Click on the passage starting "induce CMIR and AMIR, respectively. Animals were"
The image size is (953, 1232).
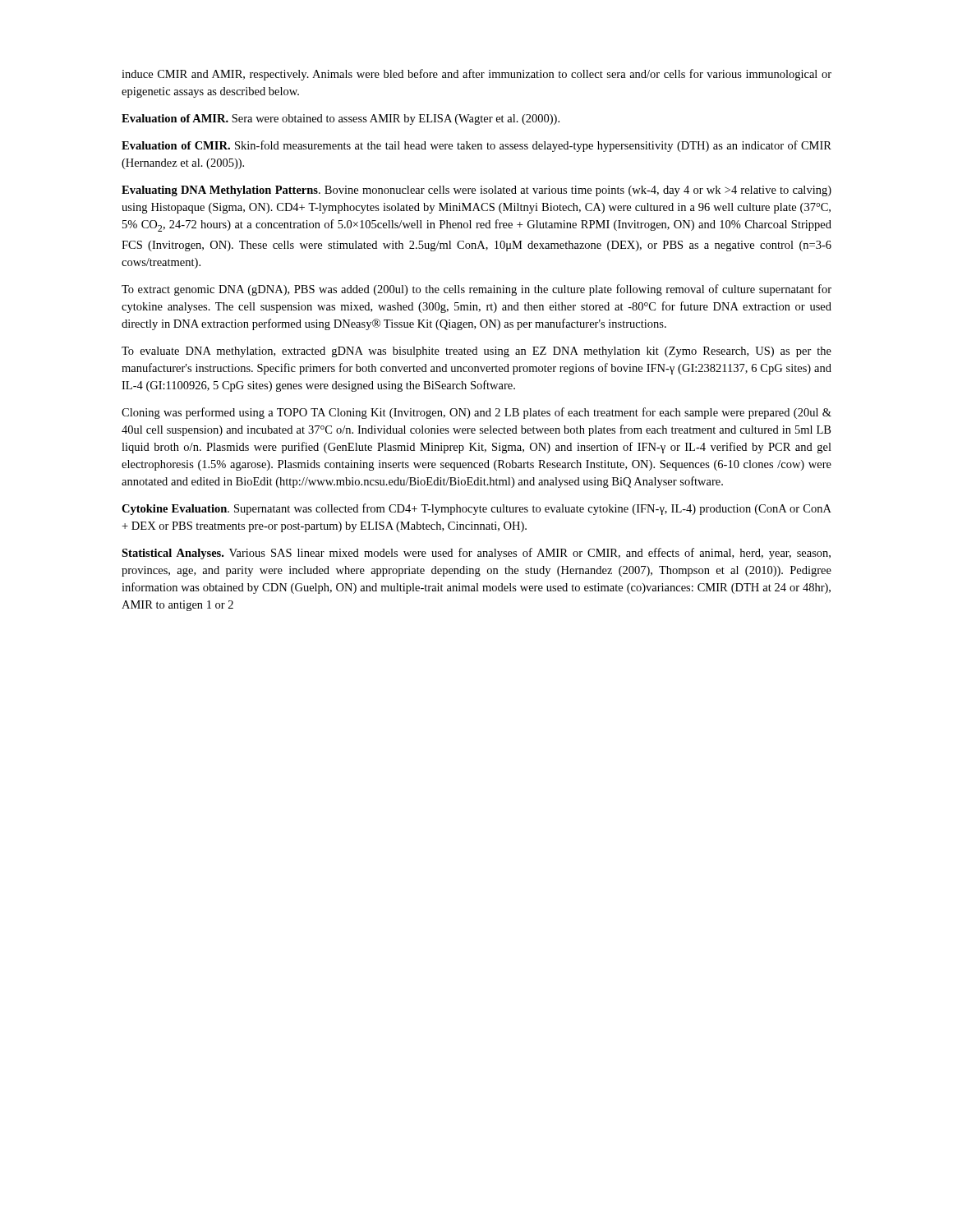pyautogui.click(x=476, y=83)
